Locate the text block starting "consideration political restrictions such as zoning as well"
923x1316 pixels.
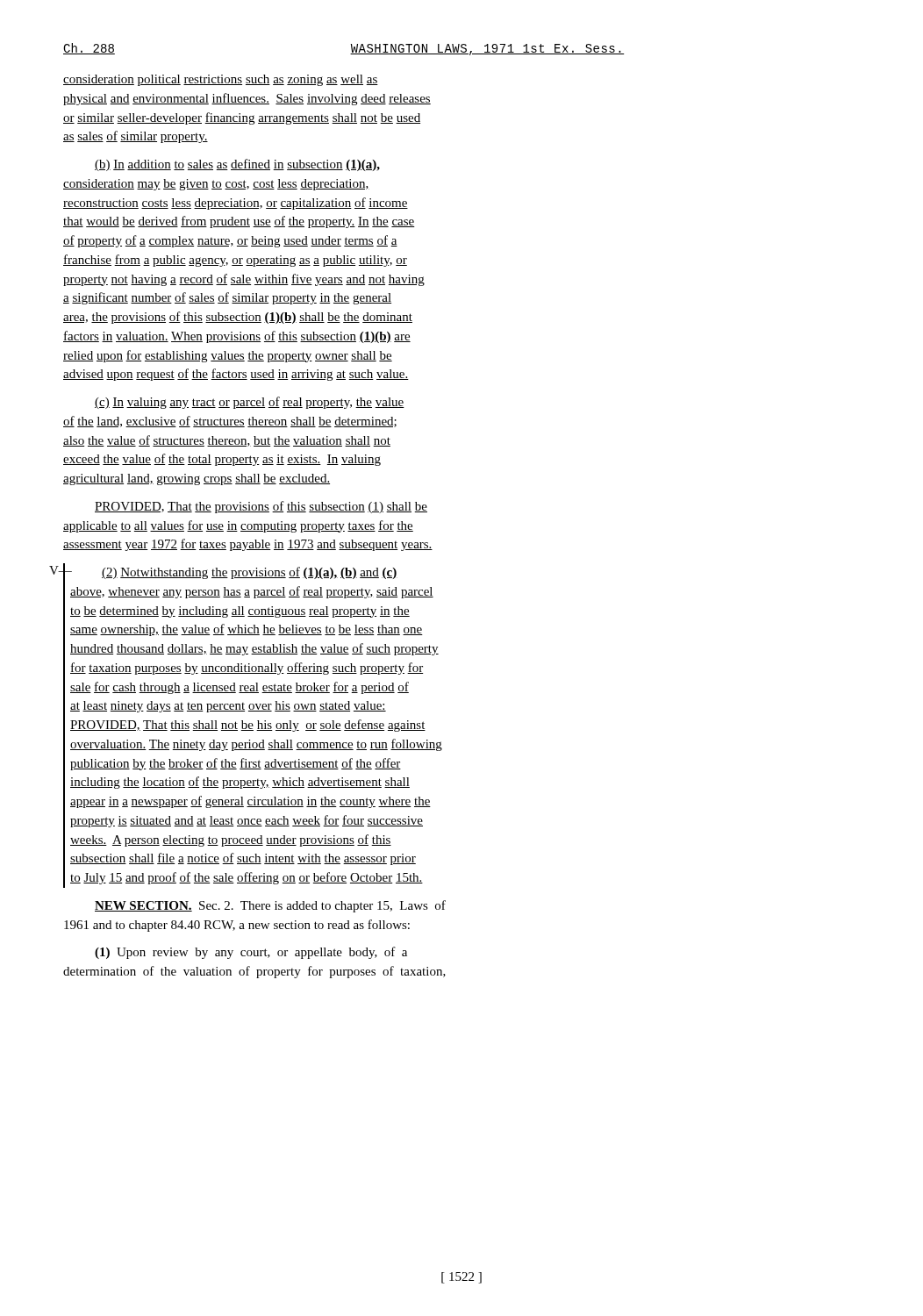(221, 80)
